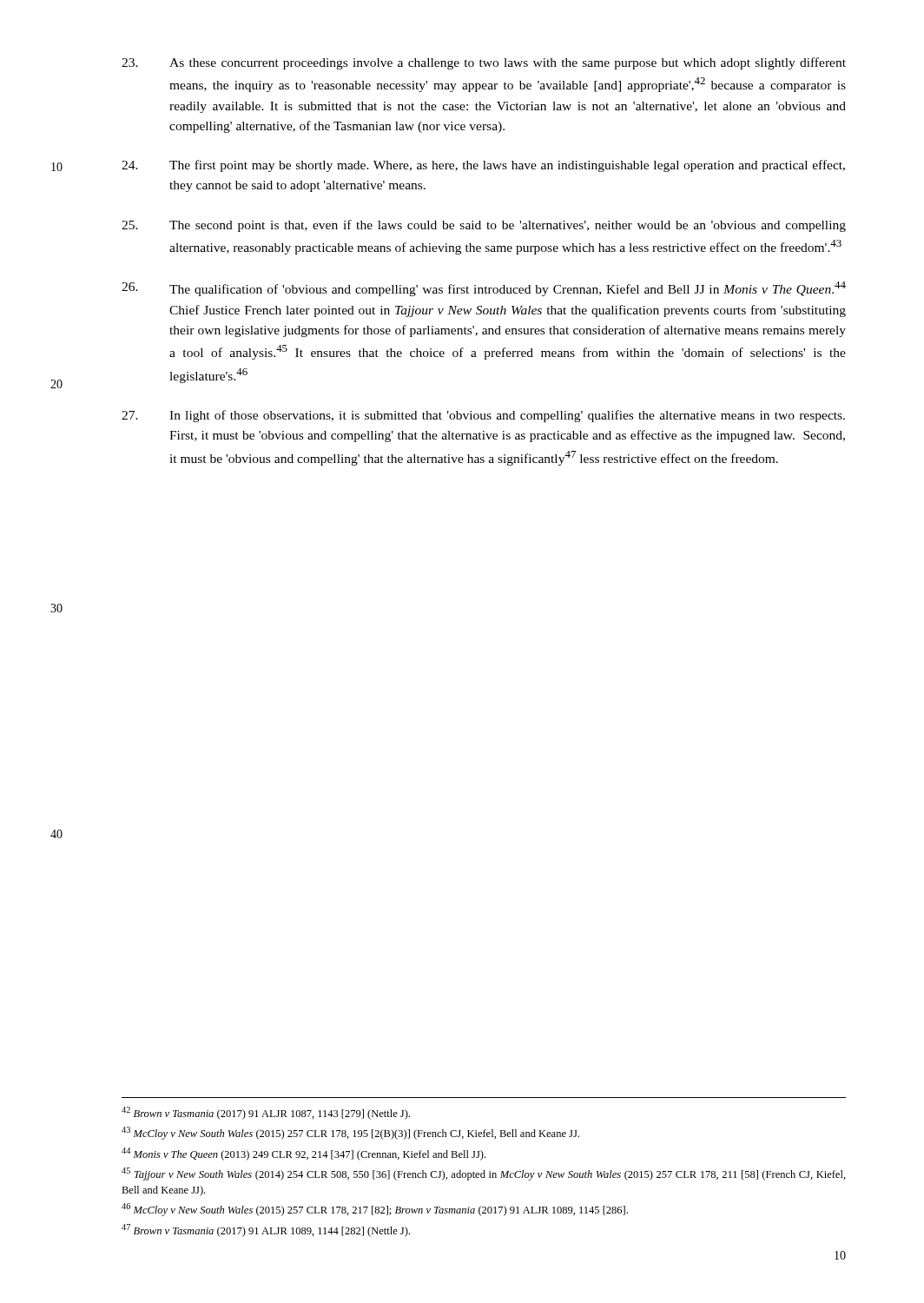The height and width of the screenshot is (1303, 924).
Task: Click on the list item that reads "26. The qualification of 'obvious"
Action: [484, 331]
